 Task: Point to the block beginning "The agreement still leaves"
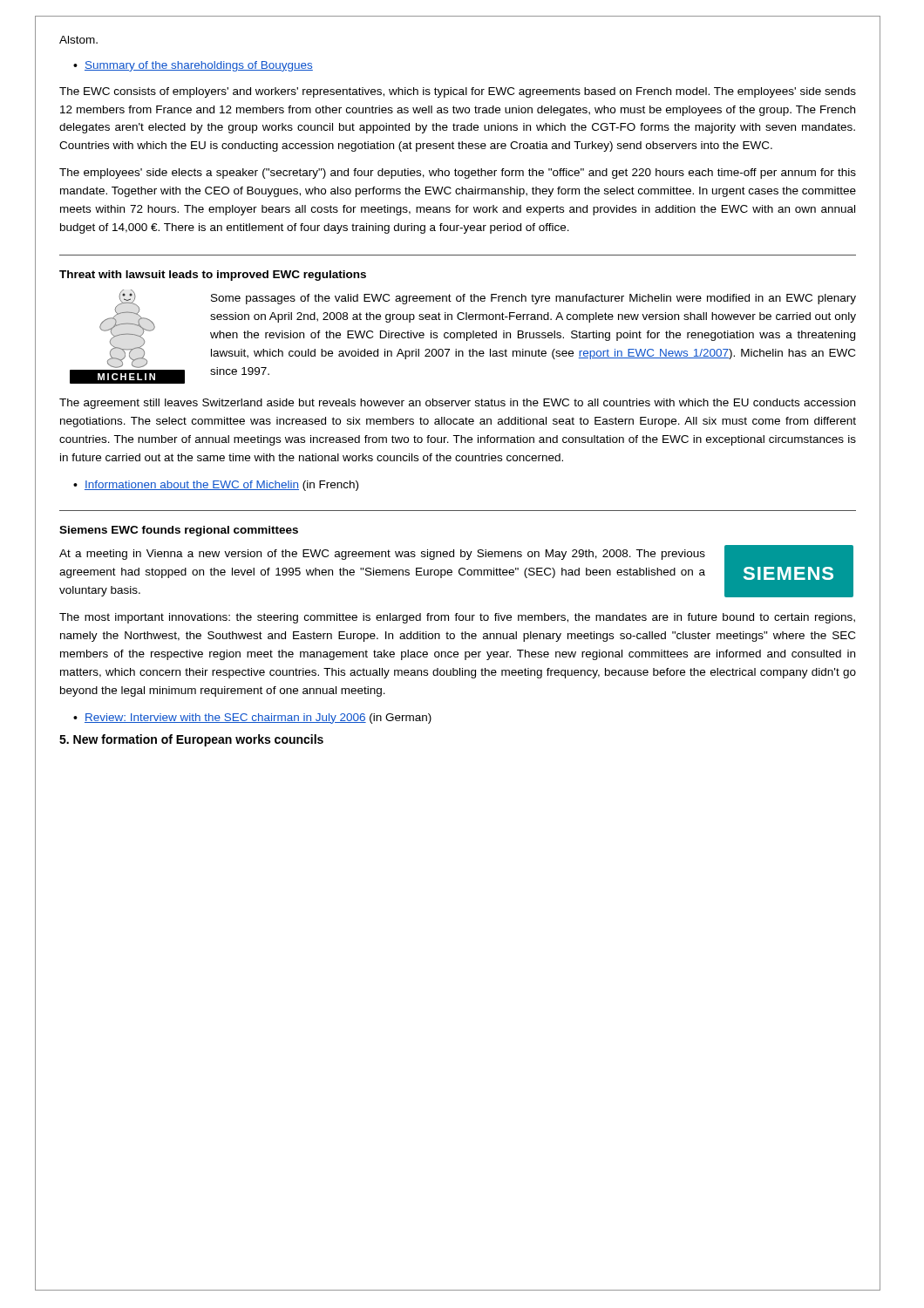click(458, 430)
